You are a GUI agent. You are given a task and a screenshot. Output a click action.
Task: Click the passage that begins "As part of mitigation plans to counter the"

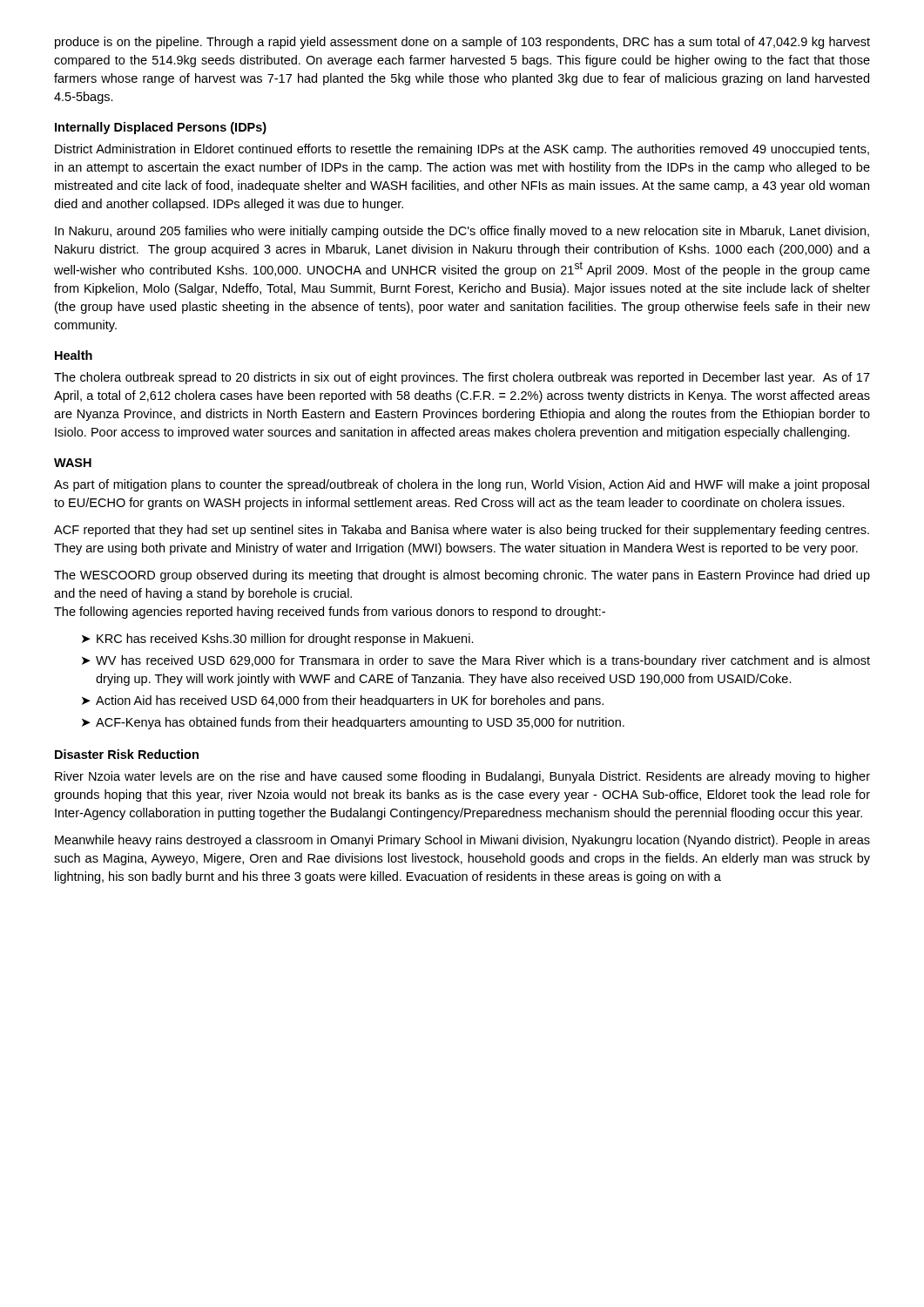[462, 494]
